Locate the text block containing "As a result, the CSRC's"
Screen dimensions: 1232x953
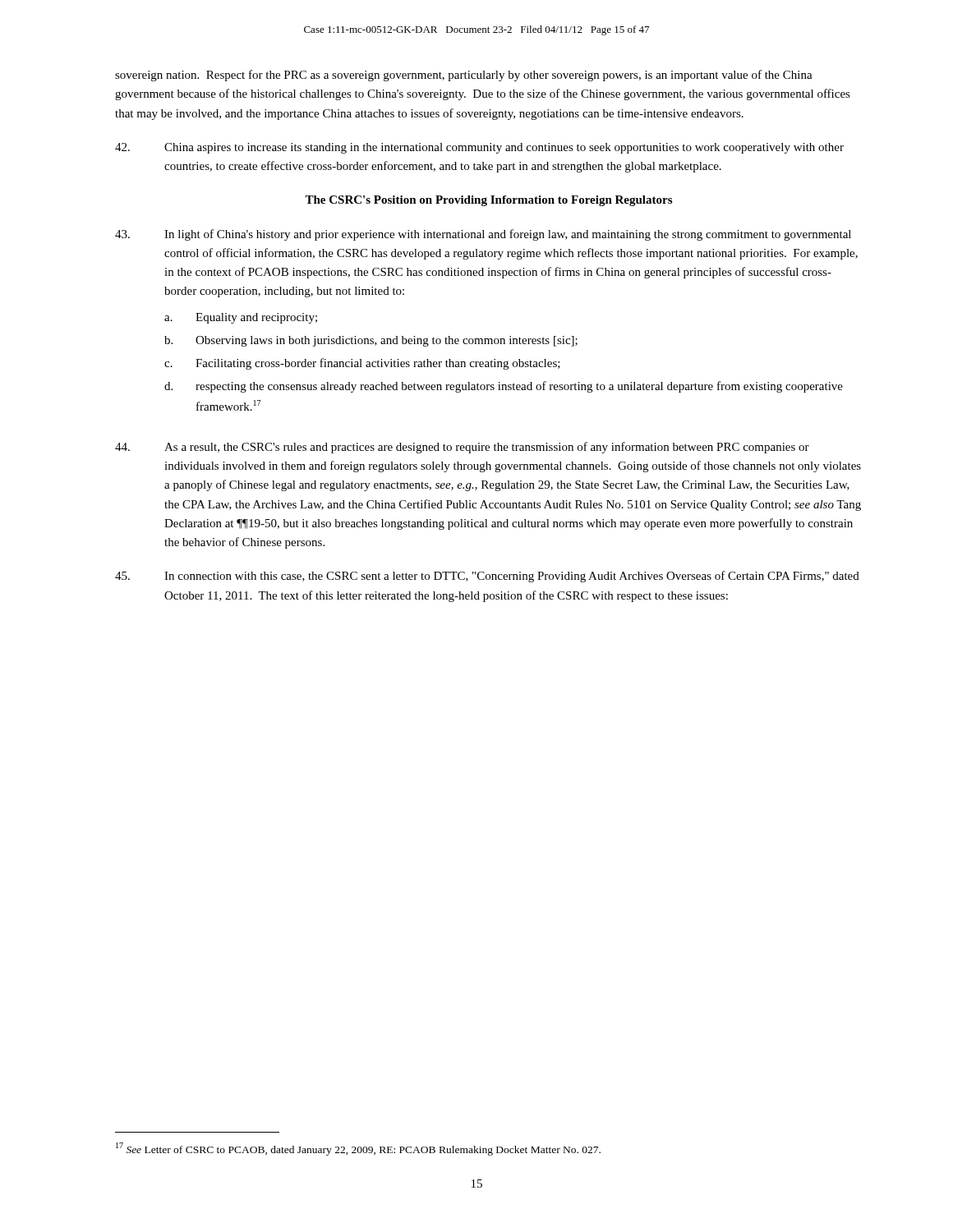pos(489,495)
